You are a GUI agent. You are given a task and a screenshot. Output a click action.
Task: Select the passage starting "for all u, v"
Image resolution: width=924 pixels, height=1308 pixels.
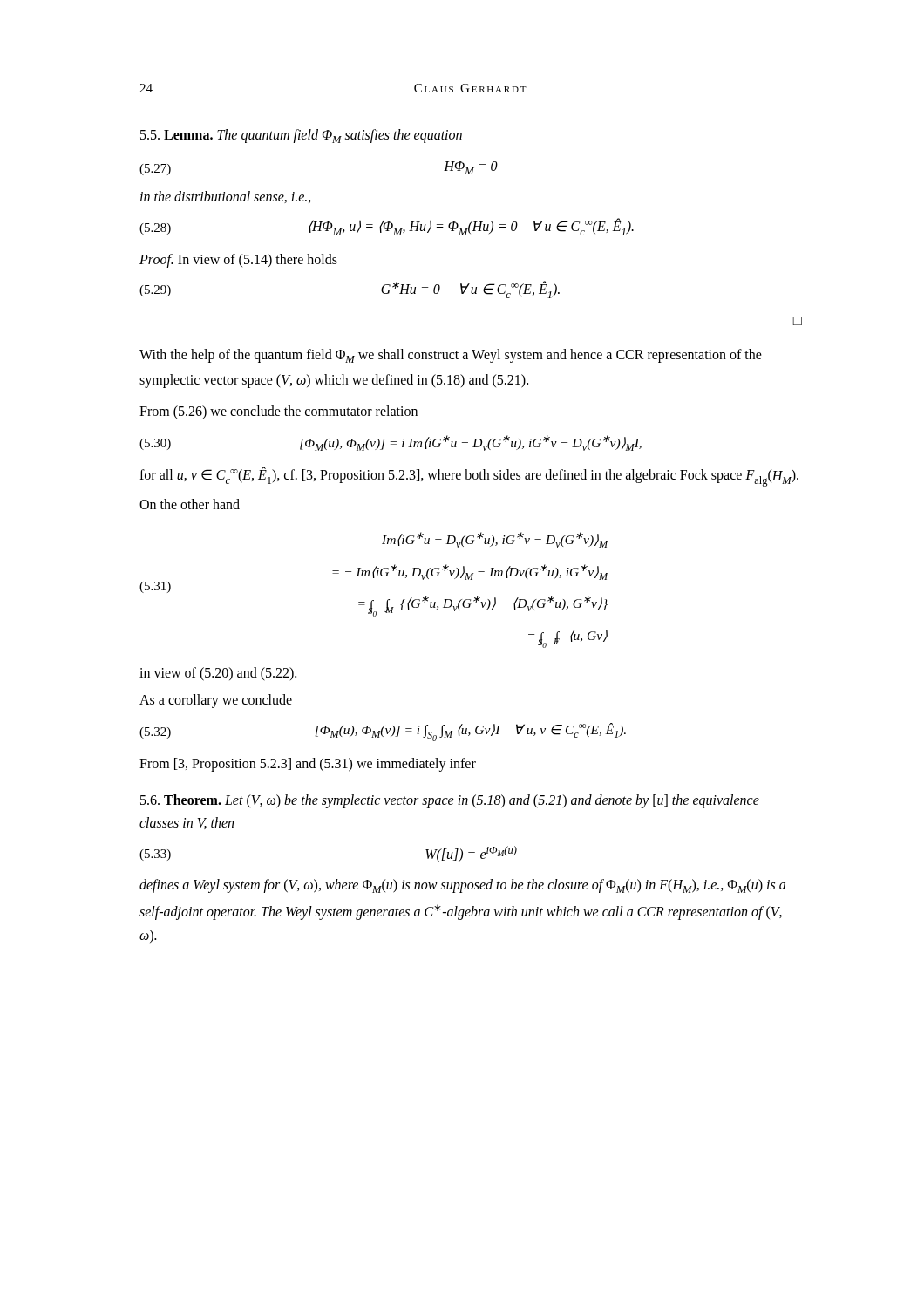pyautogui.click(x=469, y=476)
